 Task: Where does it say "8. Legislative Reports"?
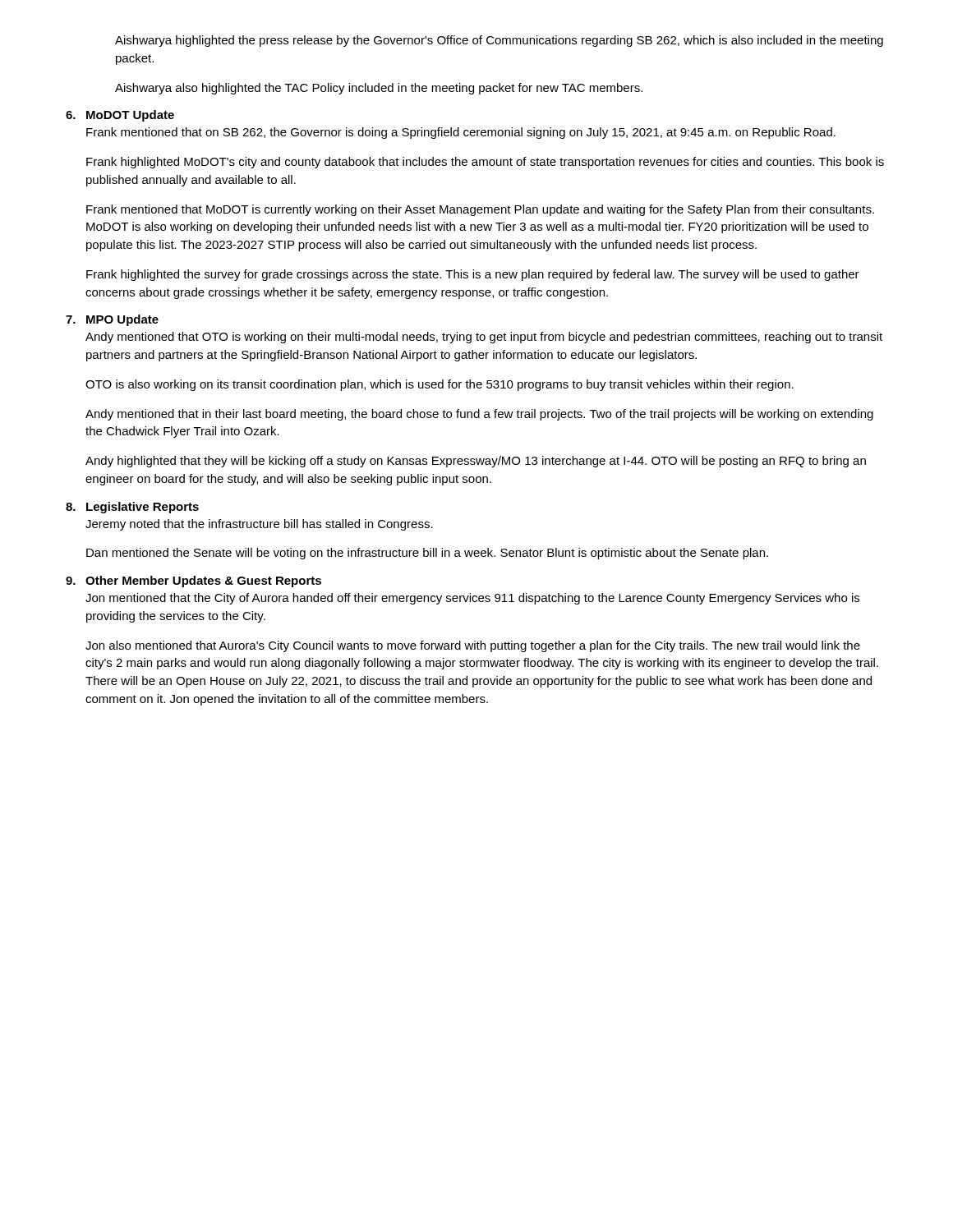tap(132, 506)
